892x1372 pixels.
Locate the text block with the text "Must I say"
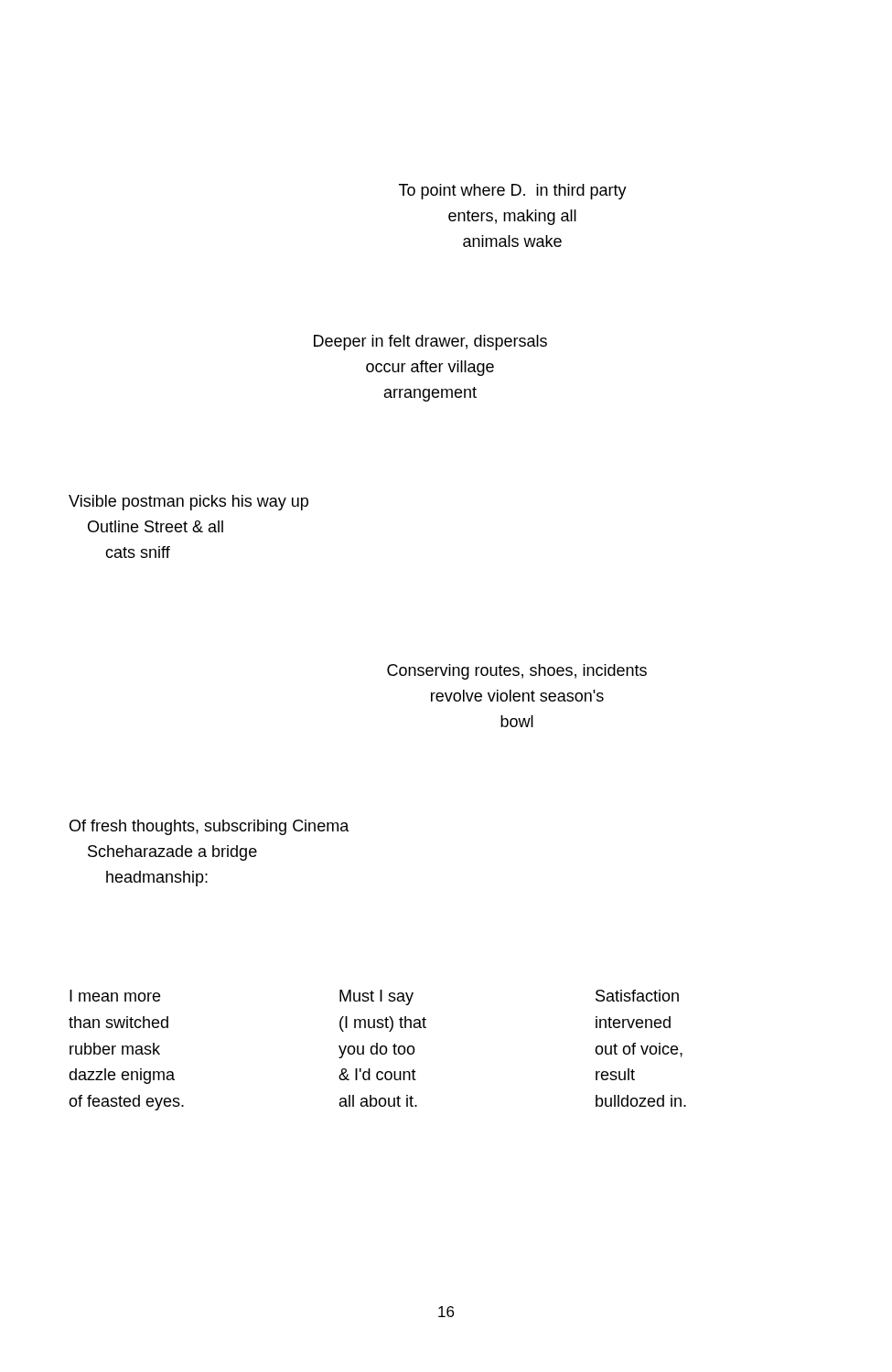point(382,1049)
